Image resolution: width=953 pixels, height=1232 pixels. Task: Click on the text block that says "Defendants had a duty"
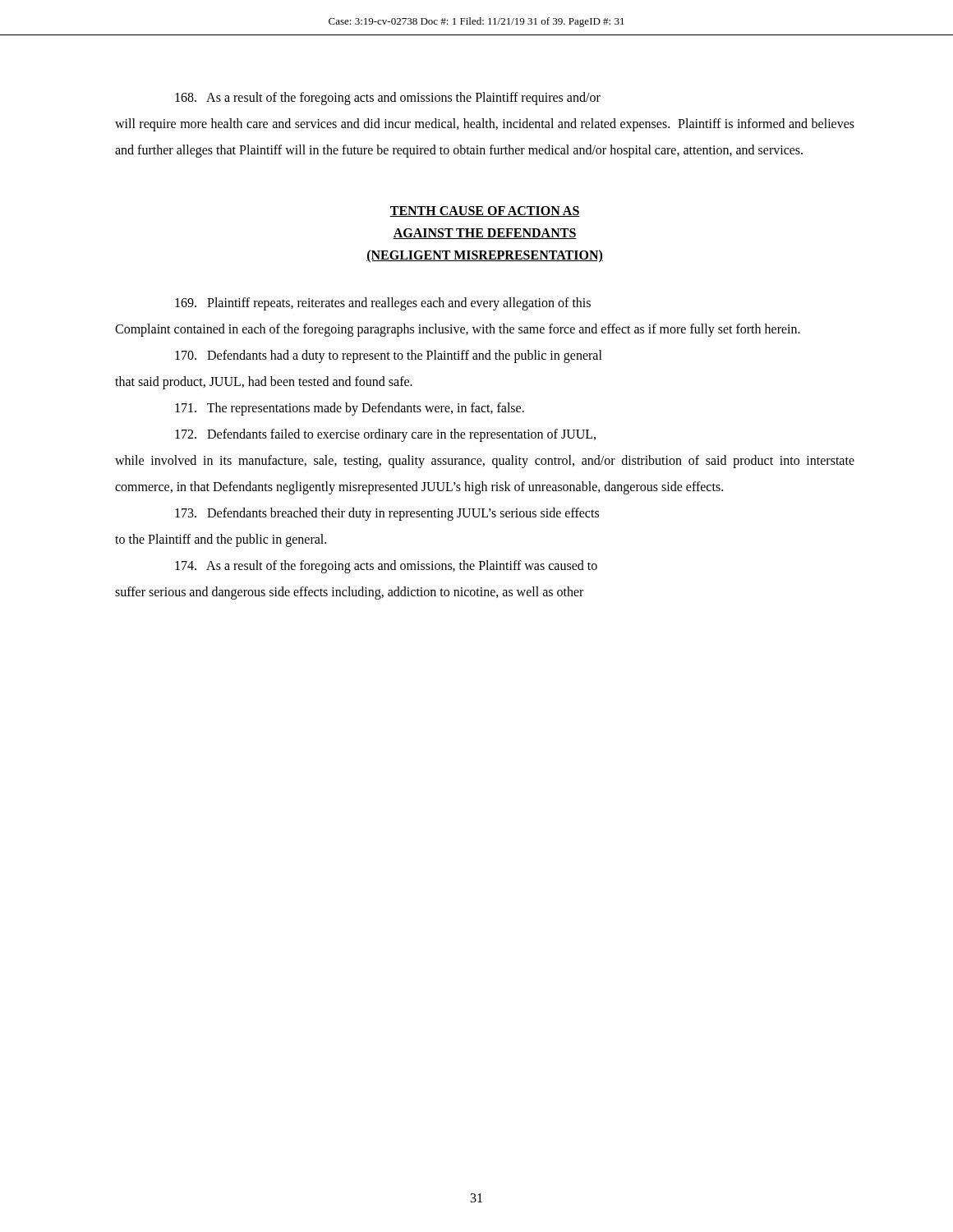click(x=485, y=365)
